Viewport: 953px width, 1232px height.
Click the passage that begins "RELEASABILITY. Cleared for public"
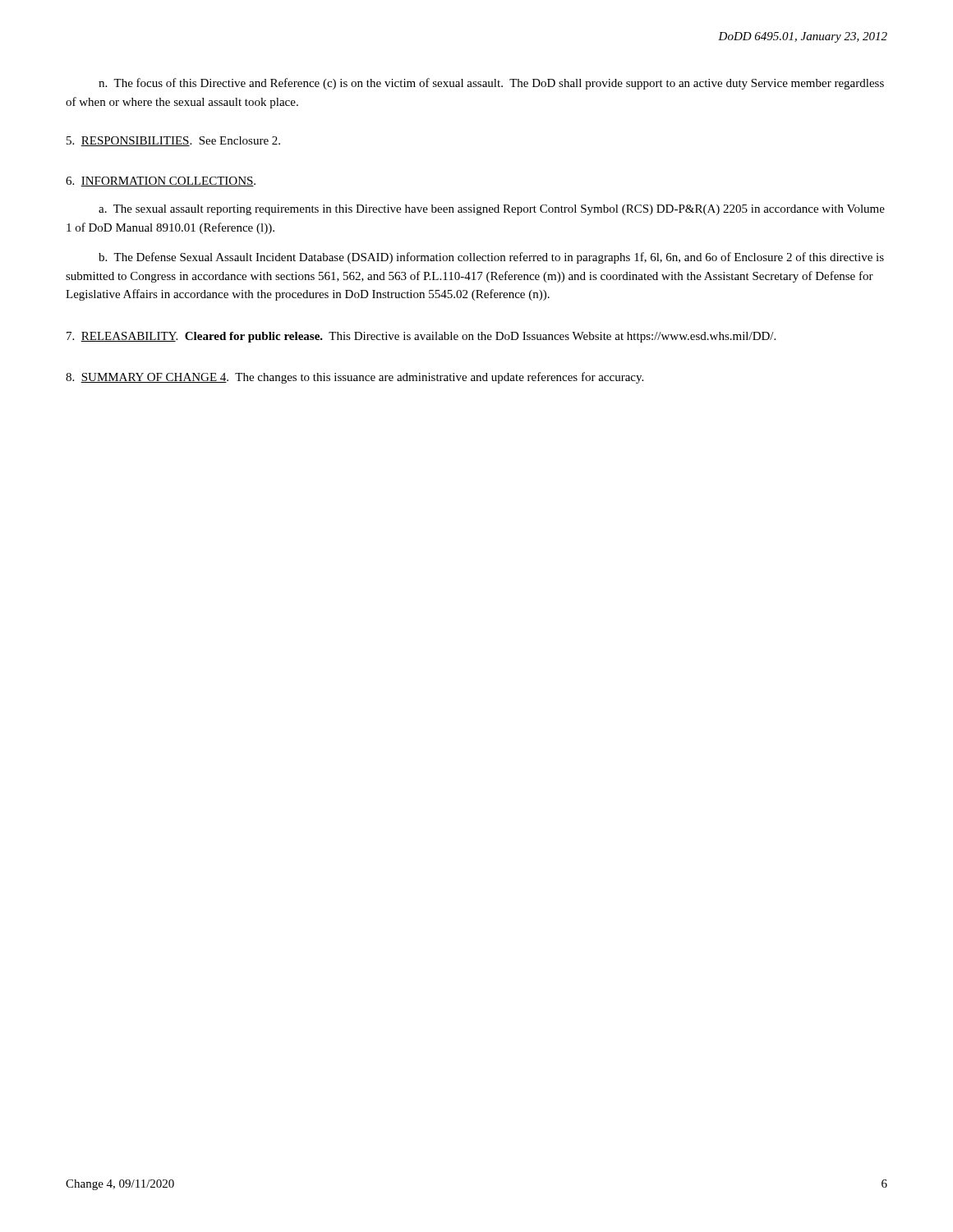tap(421, 336)
